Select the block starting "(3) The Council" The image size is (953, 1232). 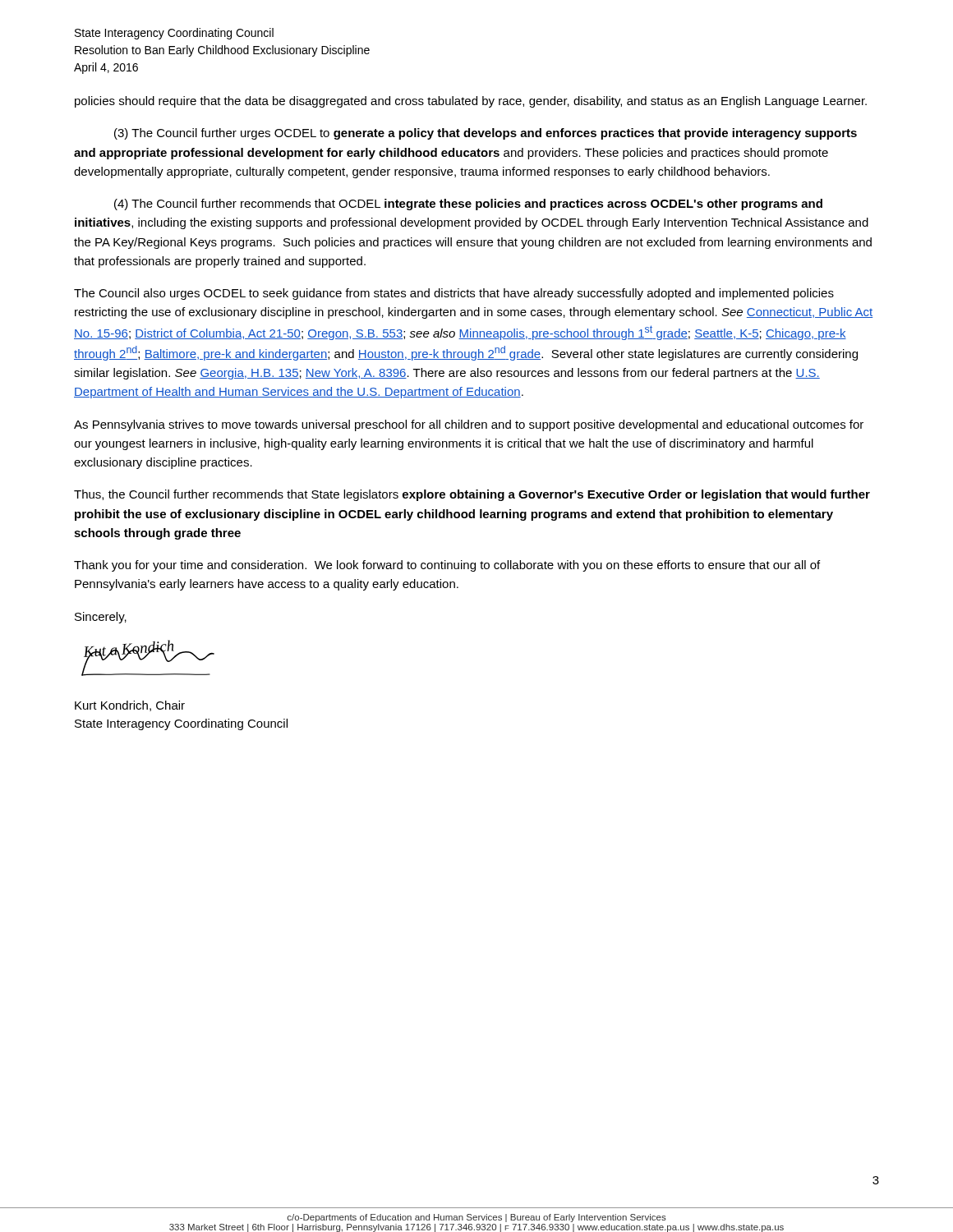466,152
